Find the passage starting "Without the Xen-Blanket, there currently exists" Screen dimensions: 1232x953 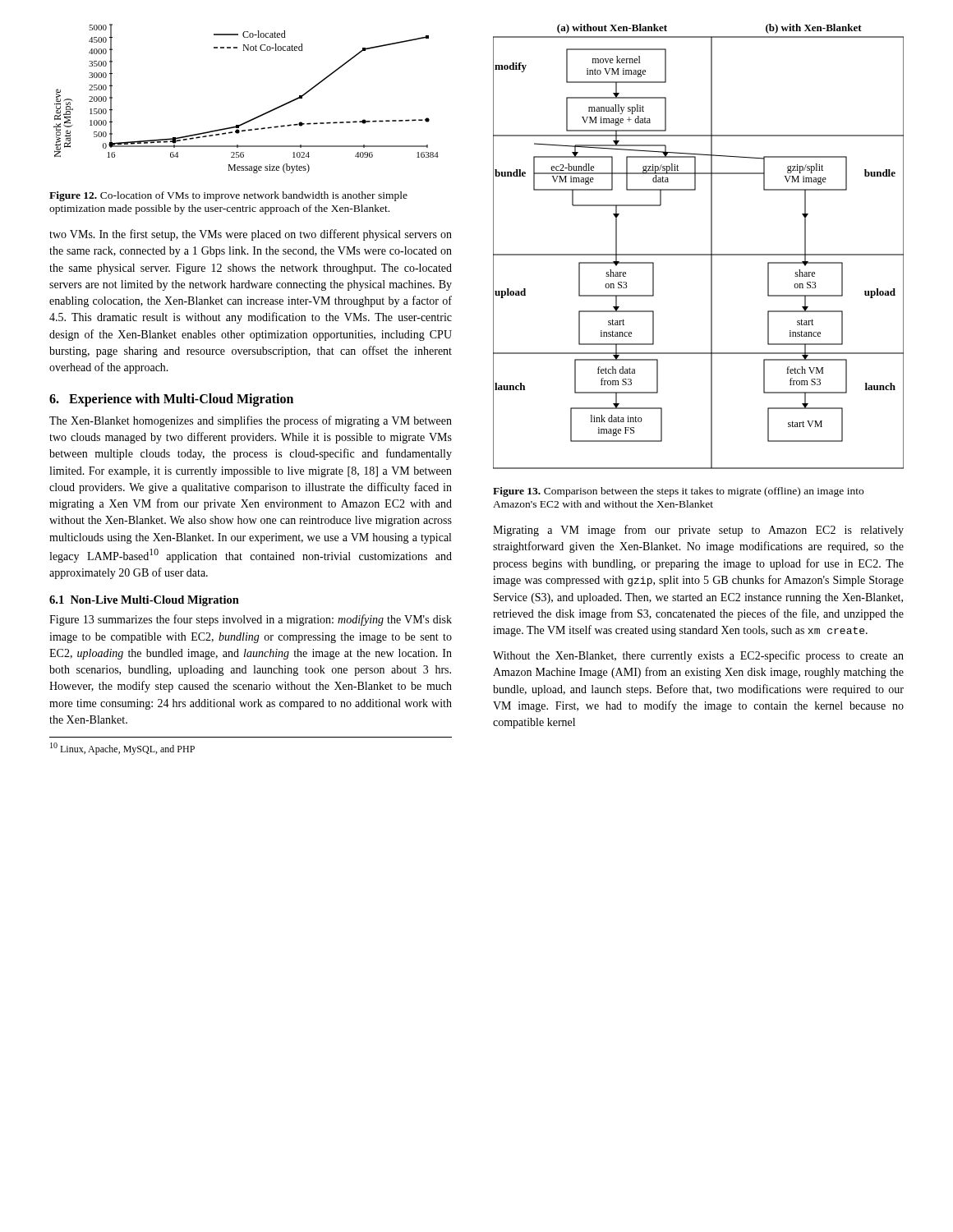698,689
